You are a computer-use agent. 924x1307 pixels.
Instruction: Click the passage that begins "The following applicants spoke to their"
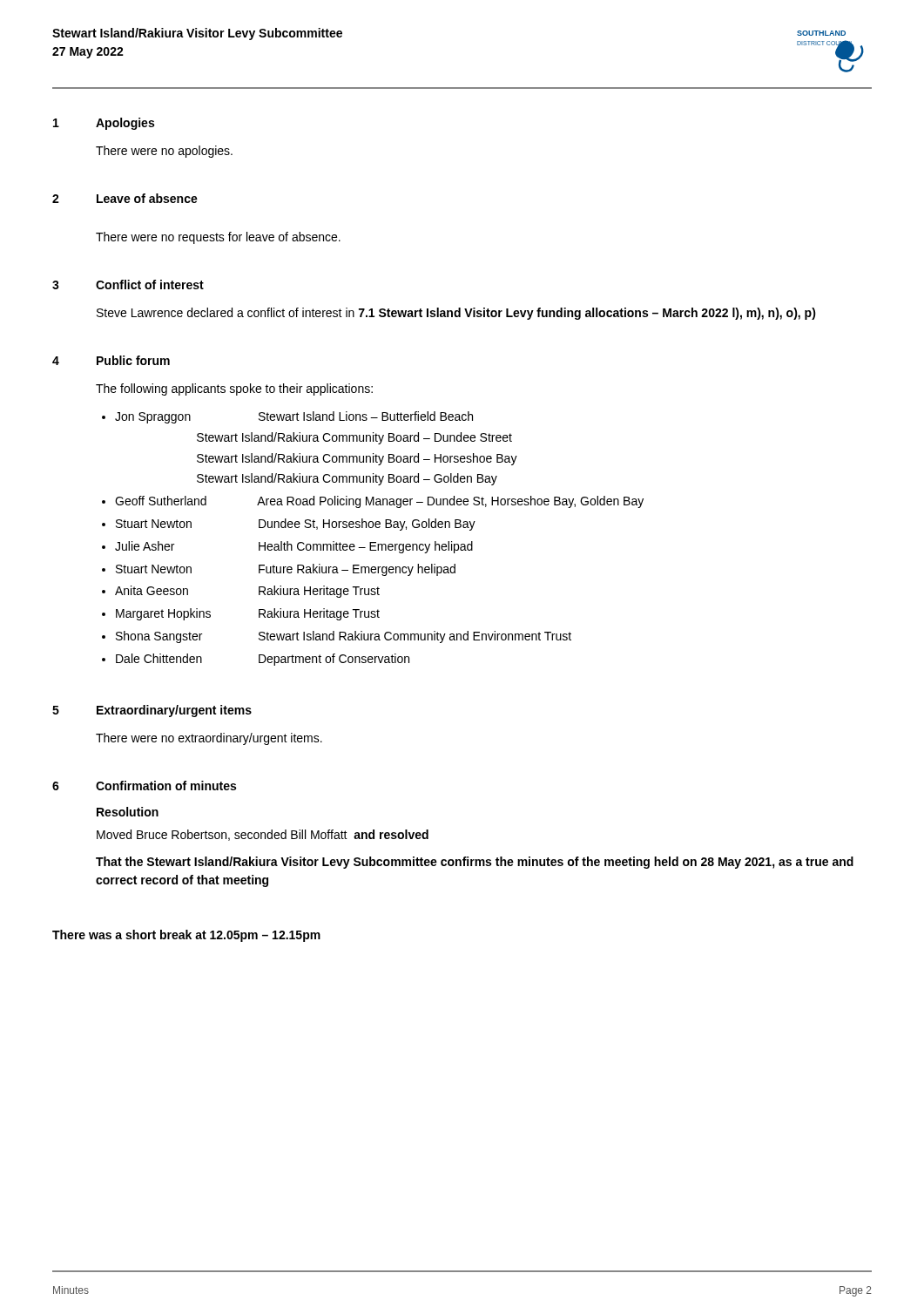(x=235, y=389)
